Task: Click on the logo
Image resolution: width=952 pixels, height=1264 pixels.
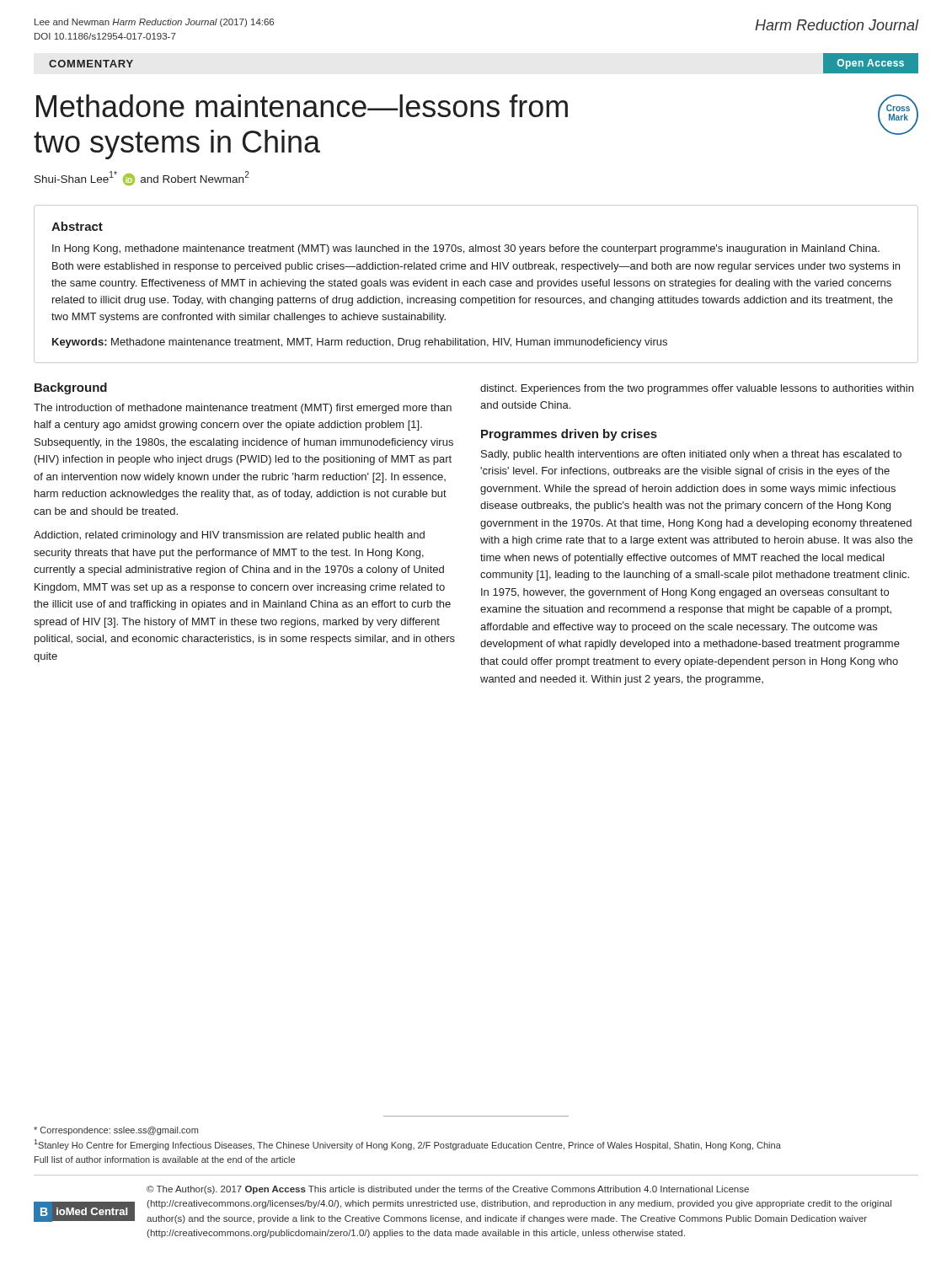Action: [898, 115]
